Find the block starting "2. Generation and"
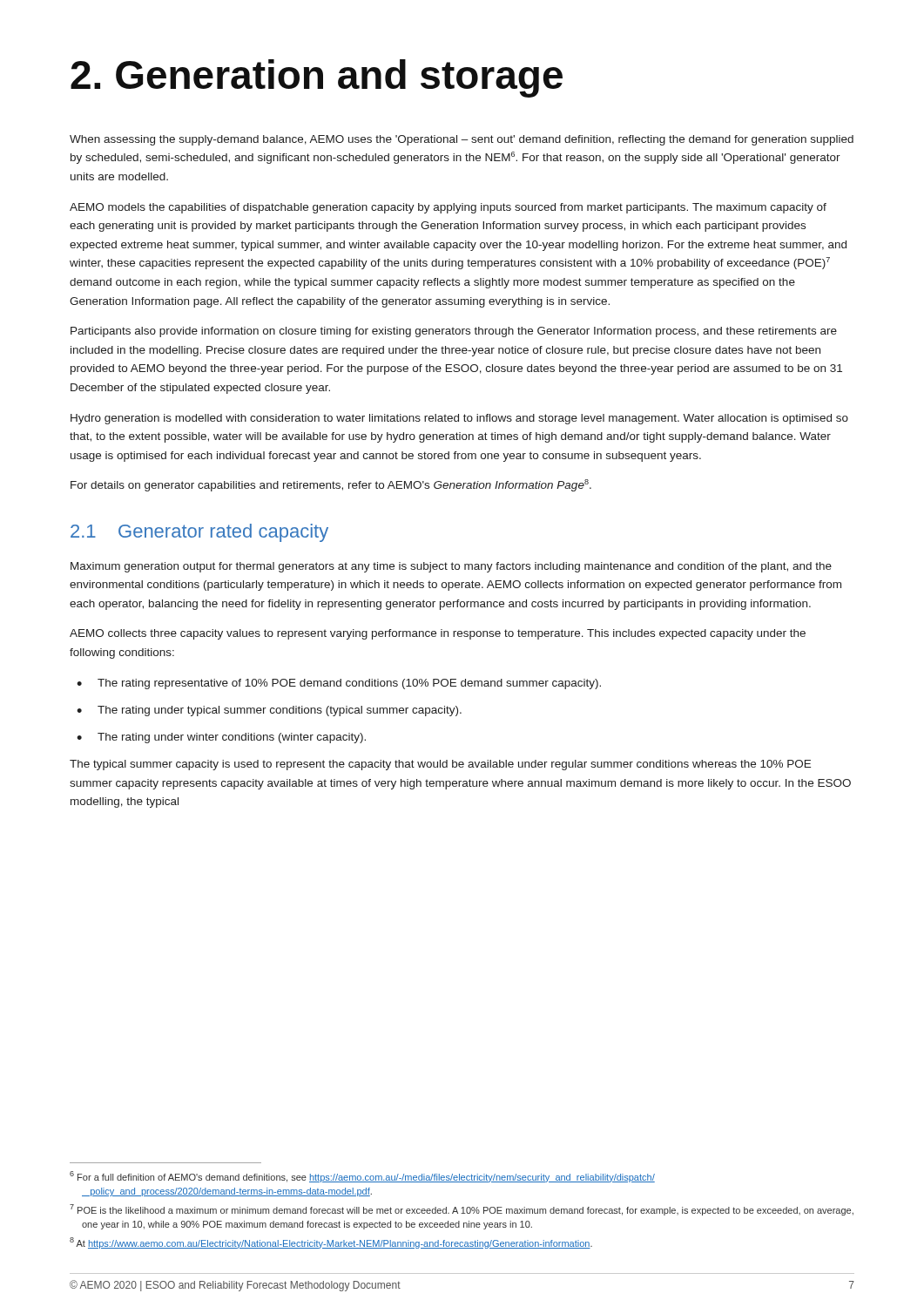This screenshot has height=1307, width=924. [462, 75]
